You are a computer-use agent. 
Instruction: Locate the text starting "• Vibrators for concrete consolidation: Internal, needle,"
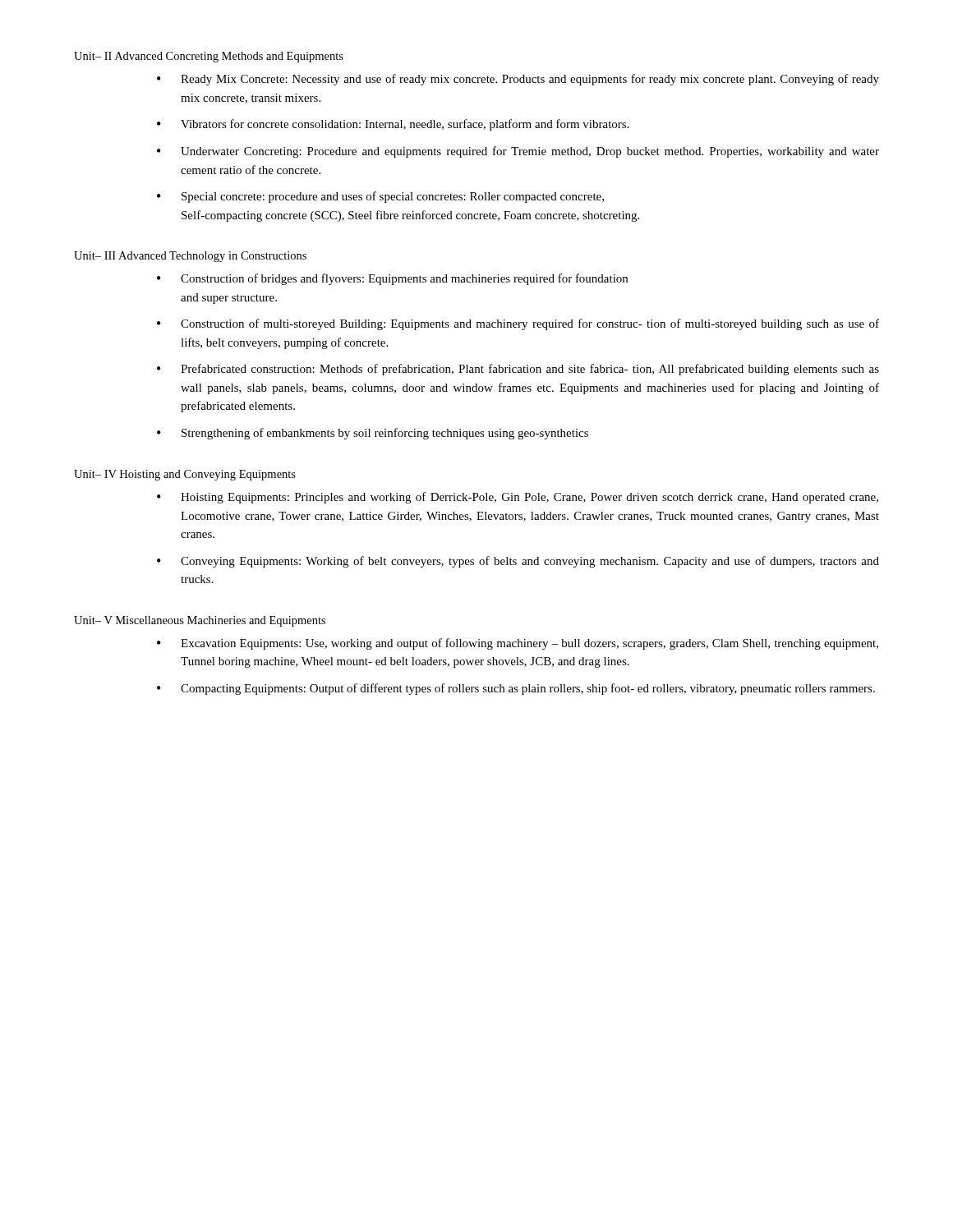pyautogui.click(x=518, y=125)
